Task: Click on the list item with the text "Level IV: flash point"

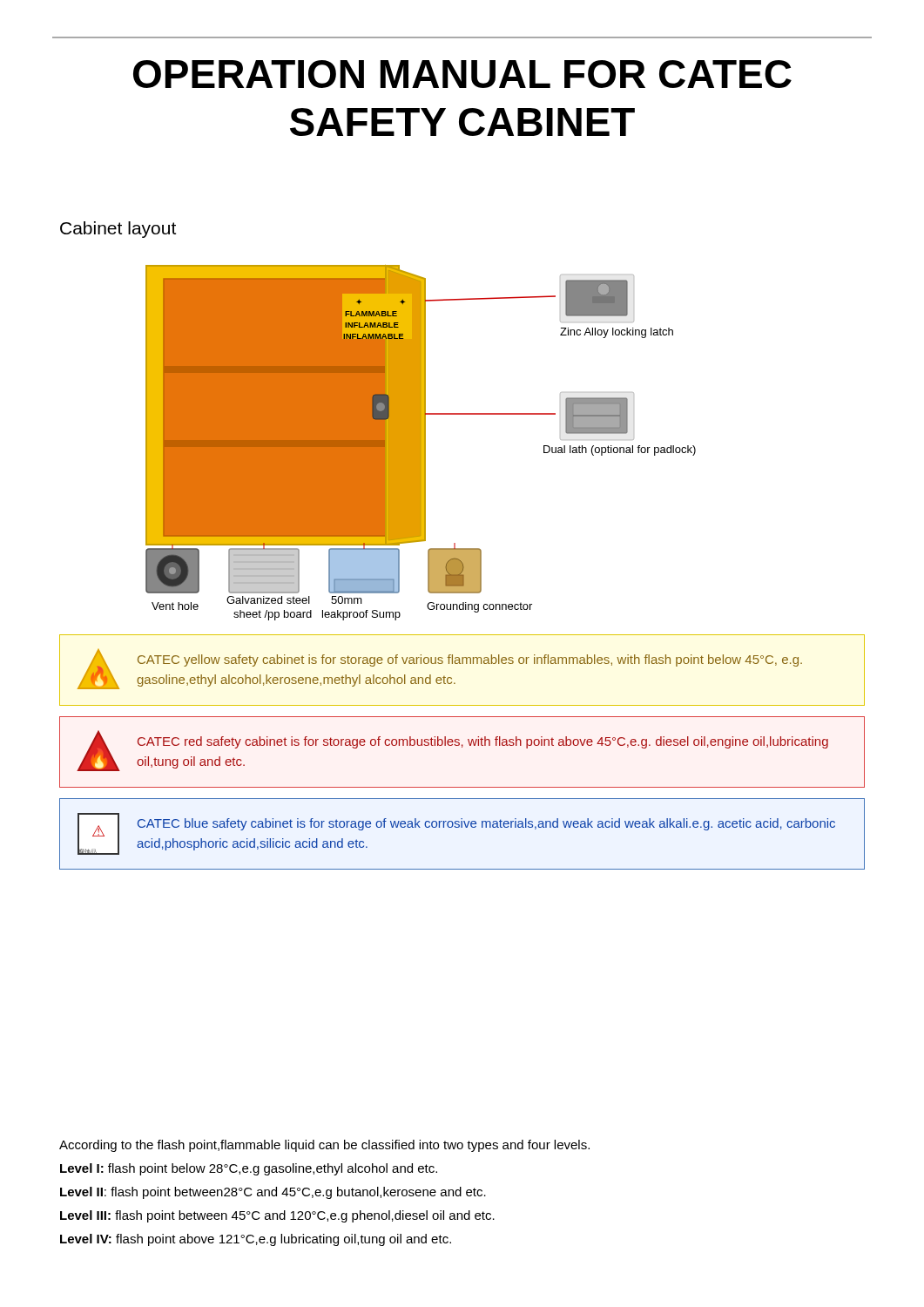Action: 256,1239
